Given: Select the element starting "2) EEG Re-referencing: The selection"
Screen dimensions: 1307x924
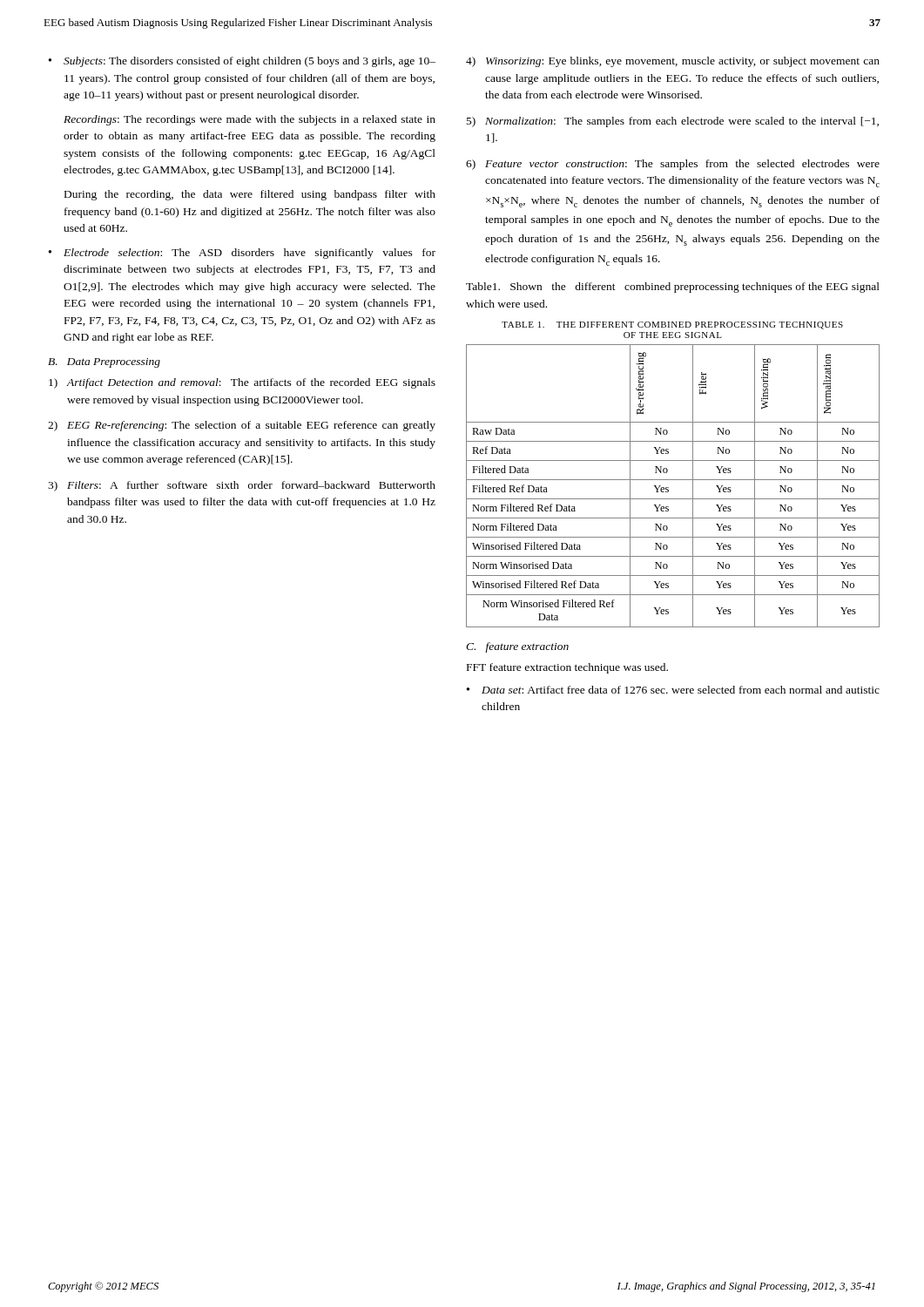Looking at the screenshot, I should tap(242, 442).
